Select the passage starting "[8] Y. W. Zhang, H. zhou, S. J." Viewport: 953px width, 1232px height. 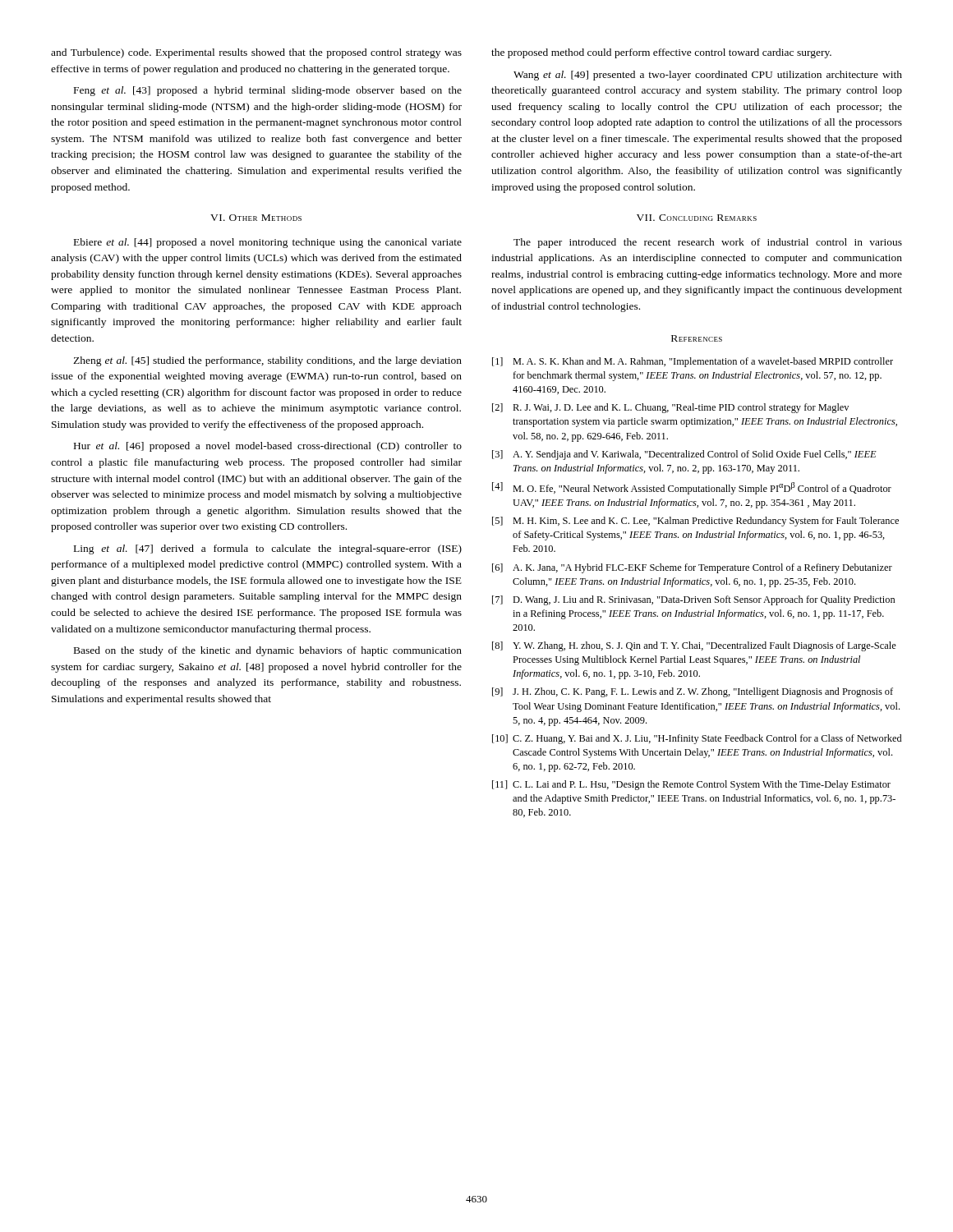(697, 660)
